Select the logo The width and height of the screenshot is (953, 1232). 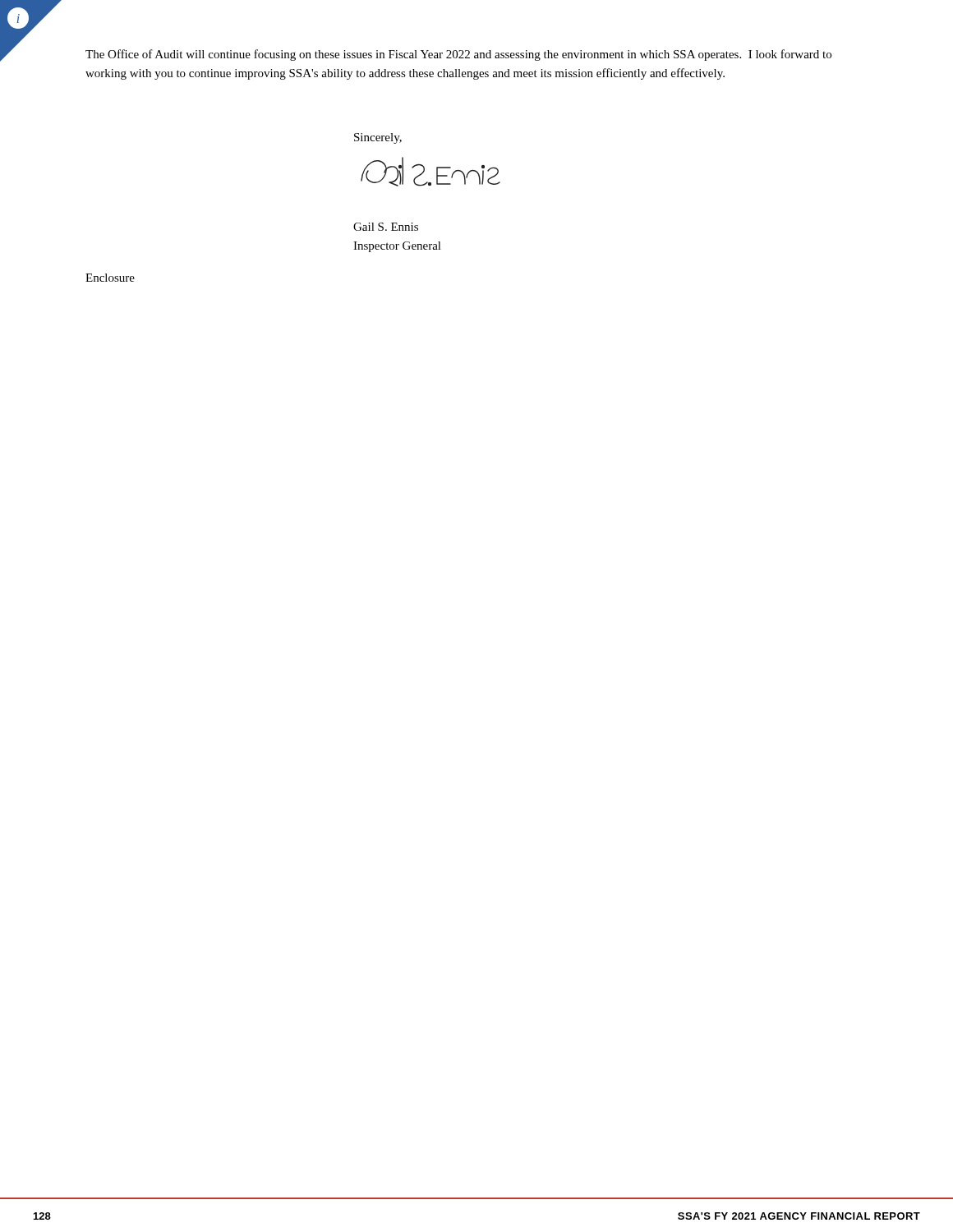tap(33, 33)
